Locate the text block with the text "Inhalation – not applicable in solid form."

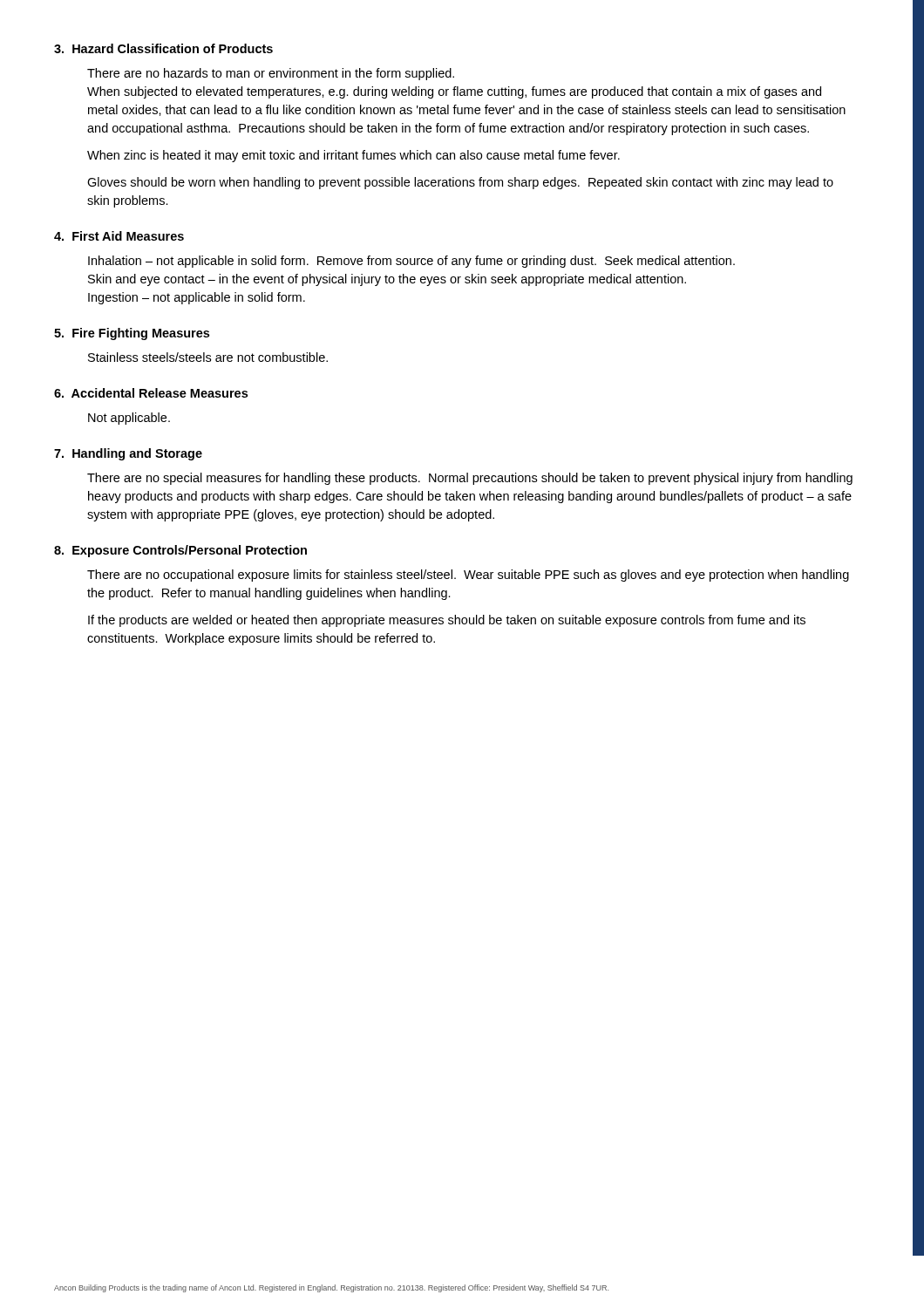472,280
